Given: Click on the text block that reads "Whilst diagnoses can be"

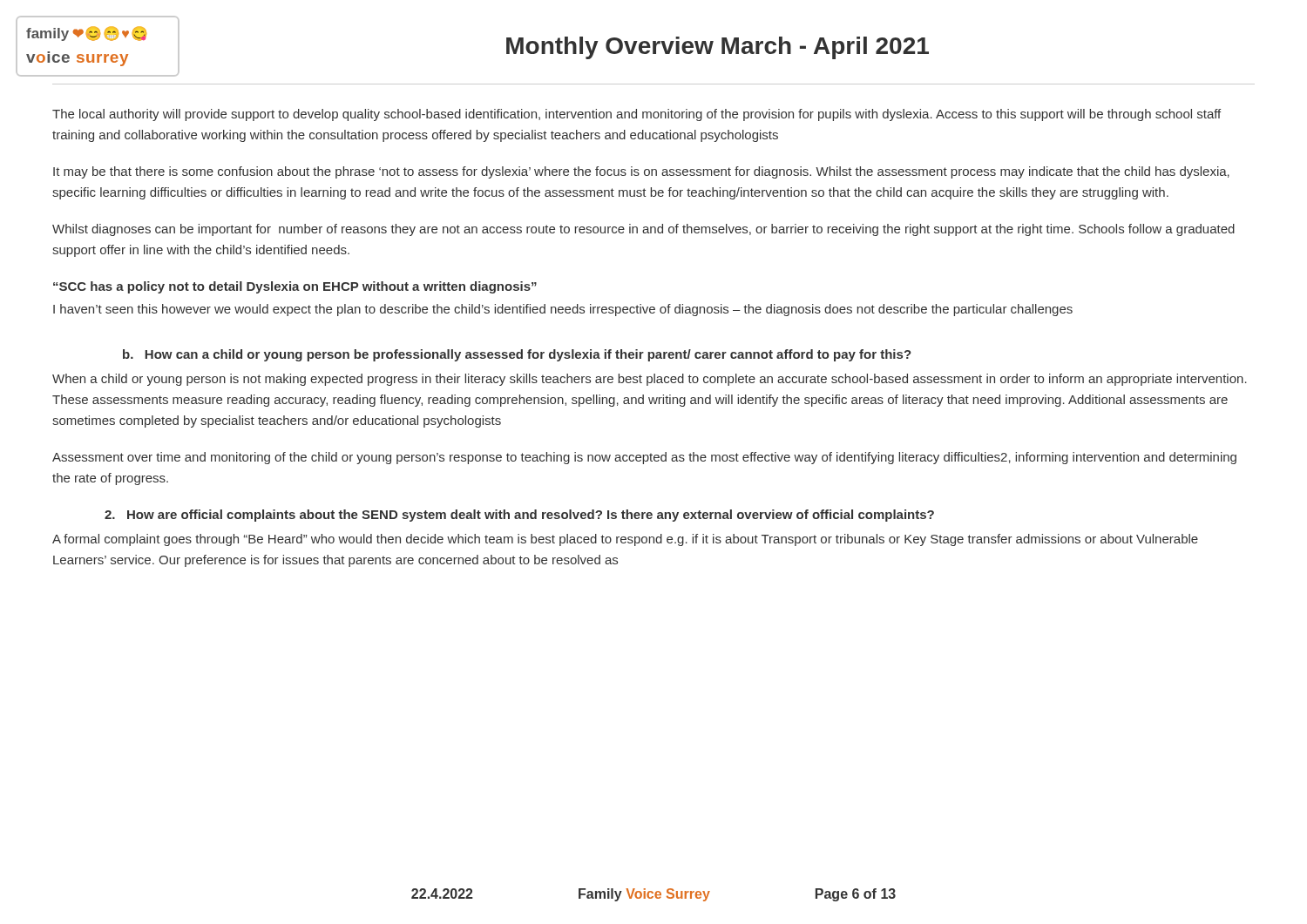Looking at the screenshot, I should (x=644, y=239).
